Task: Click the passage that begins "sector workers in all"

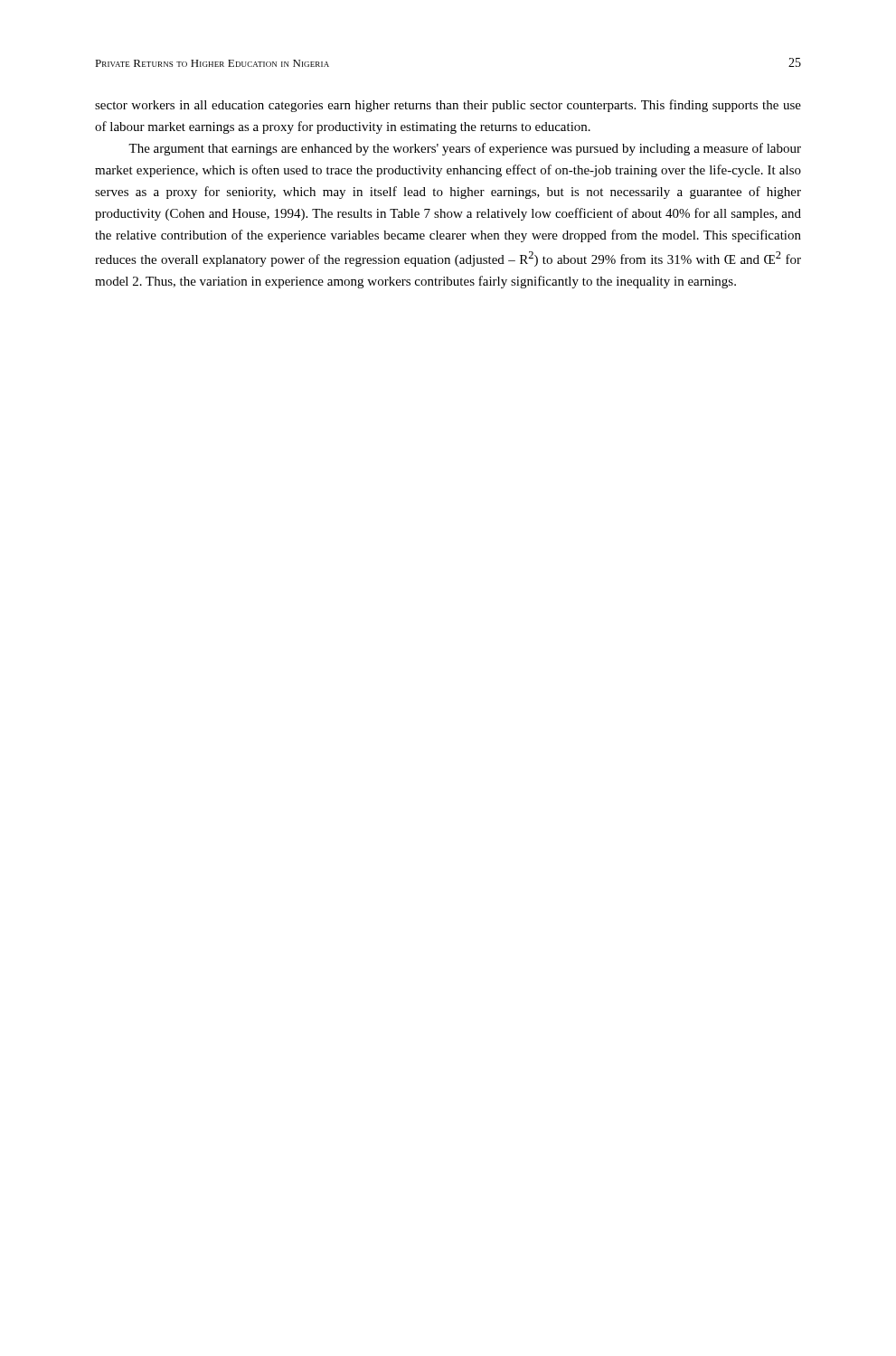Action: coord(448,193)
